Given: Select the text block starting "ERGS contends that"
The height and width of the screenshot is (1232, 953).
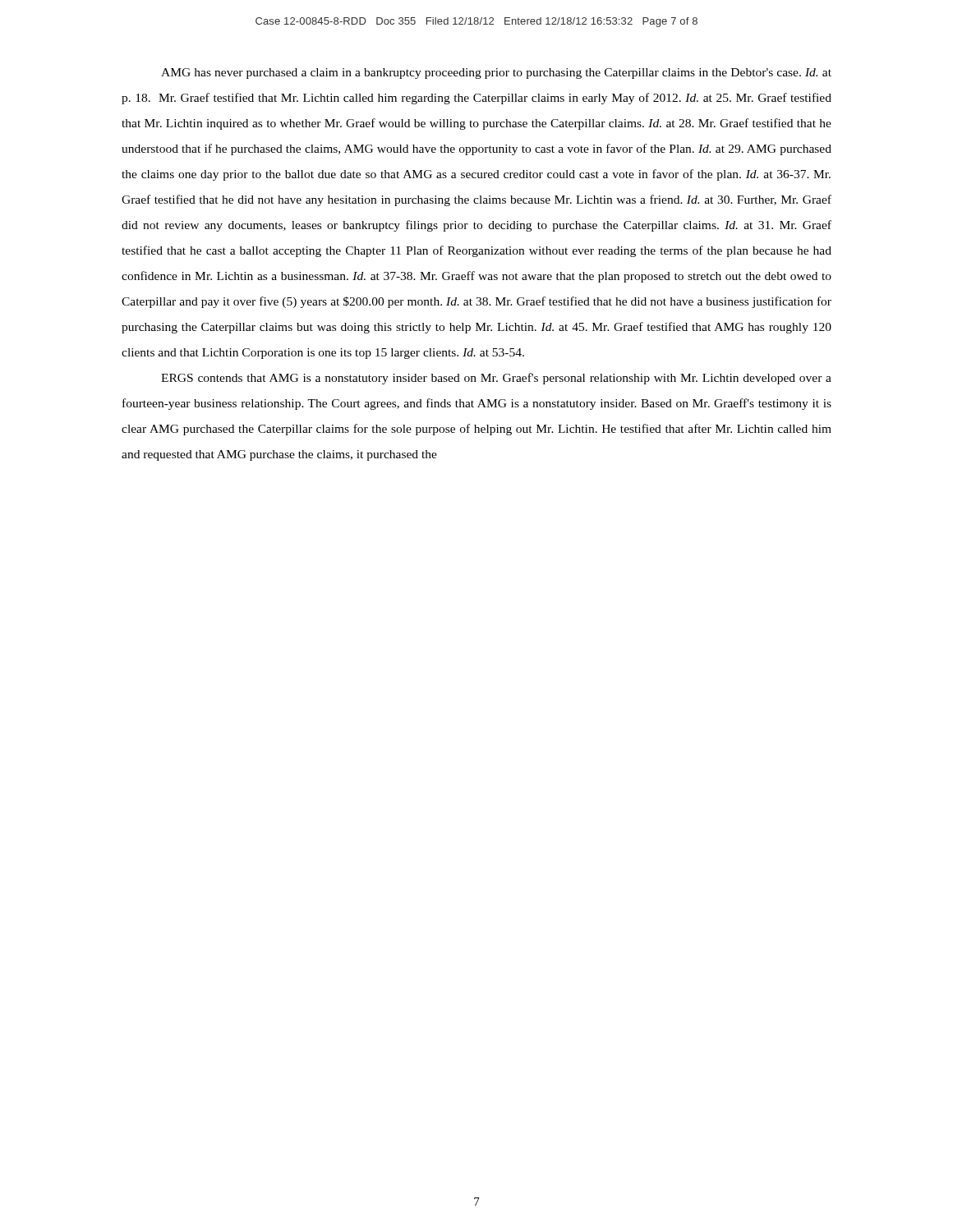Looking at the screenshot, I should (476, 416).
